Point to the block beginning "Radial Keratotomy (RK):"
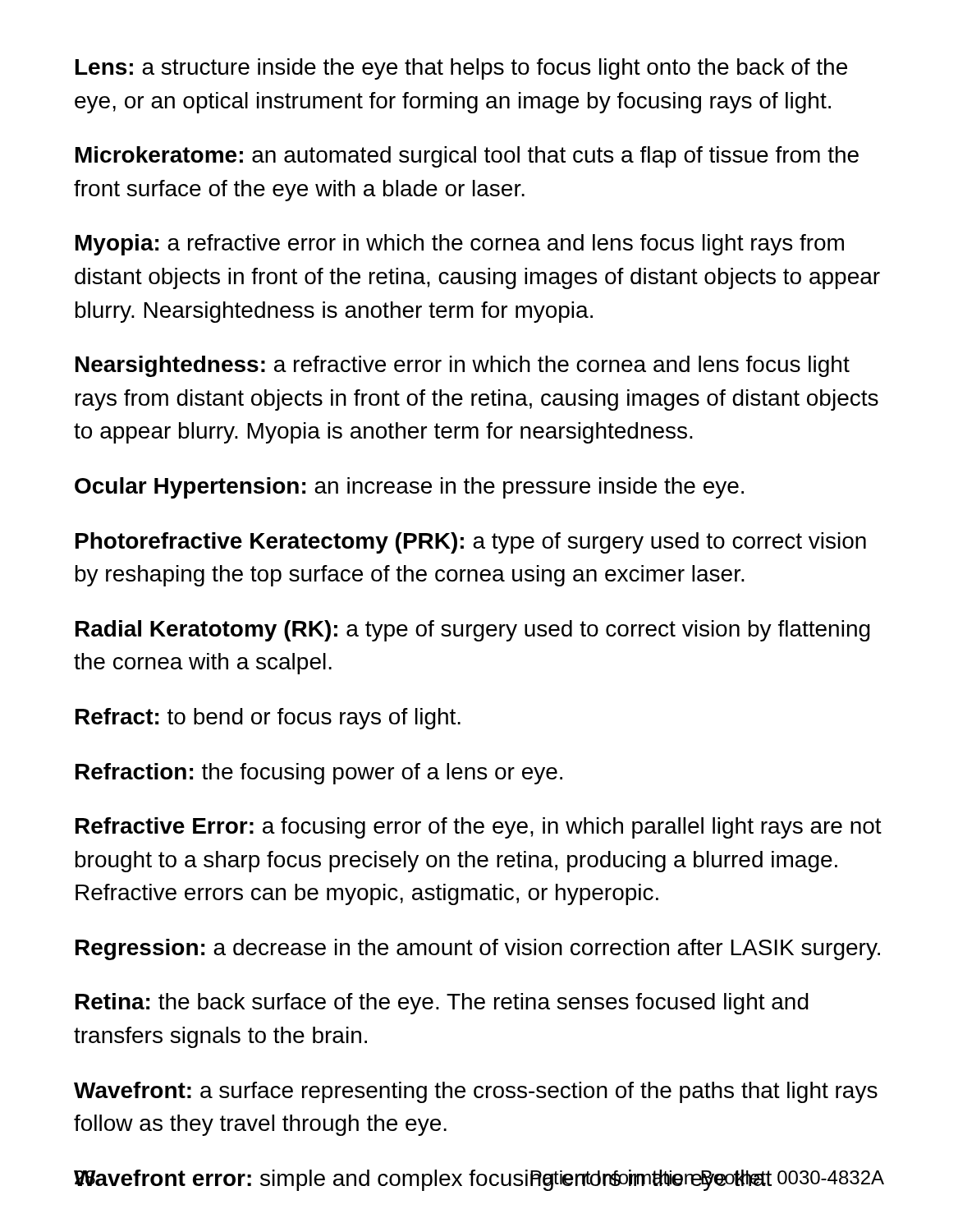This screenshot has height=1232, width=958. (472, 645)
